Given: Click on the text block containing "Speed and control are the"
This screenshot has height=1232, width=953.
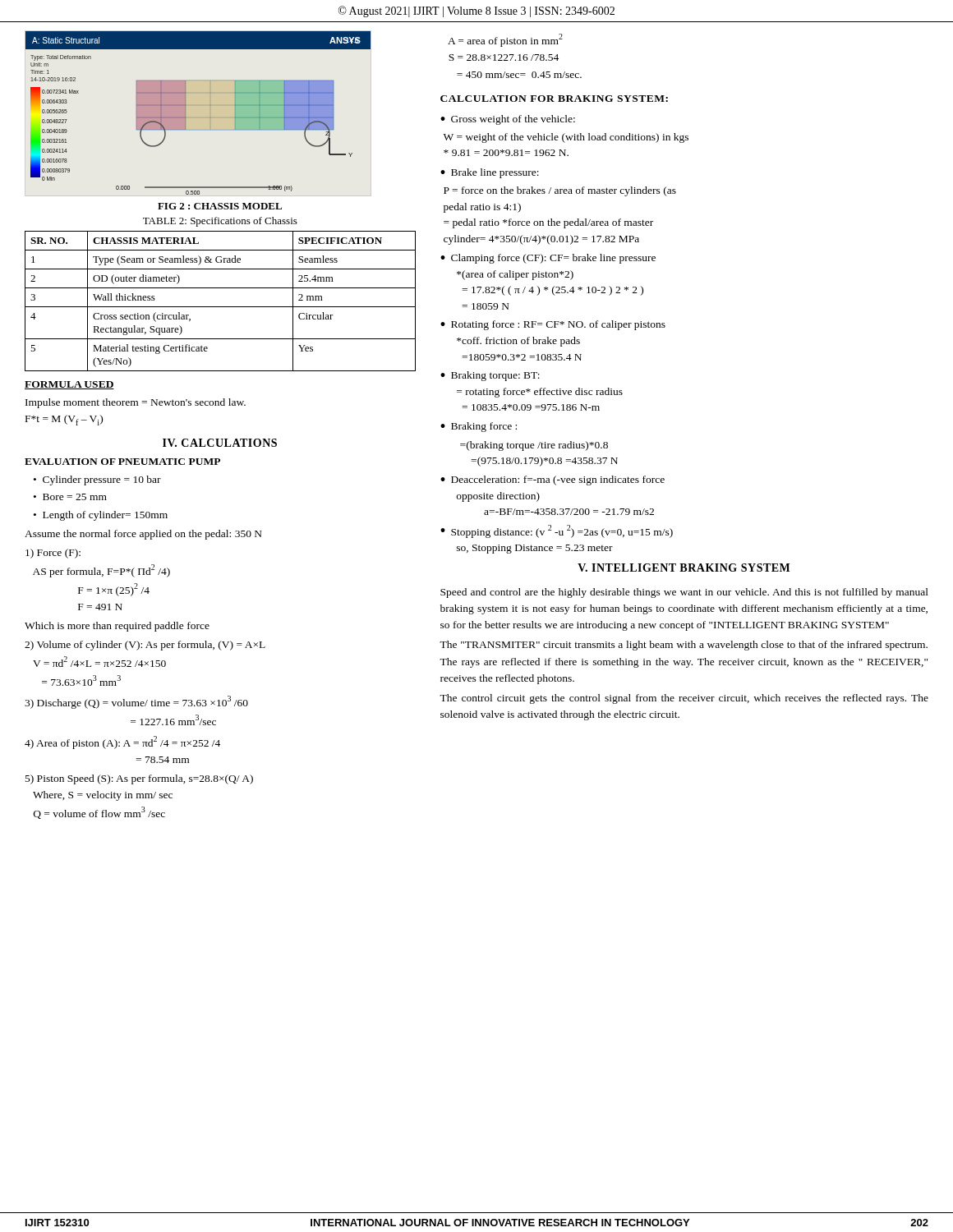Looking at the screenshot, I should pos(684,608).
